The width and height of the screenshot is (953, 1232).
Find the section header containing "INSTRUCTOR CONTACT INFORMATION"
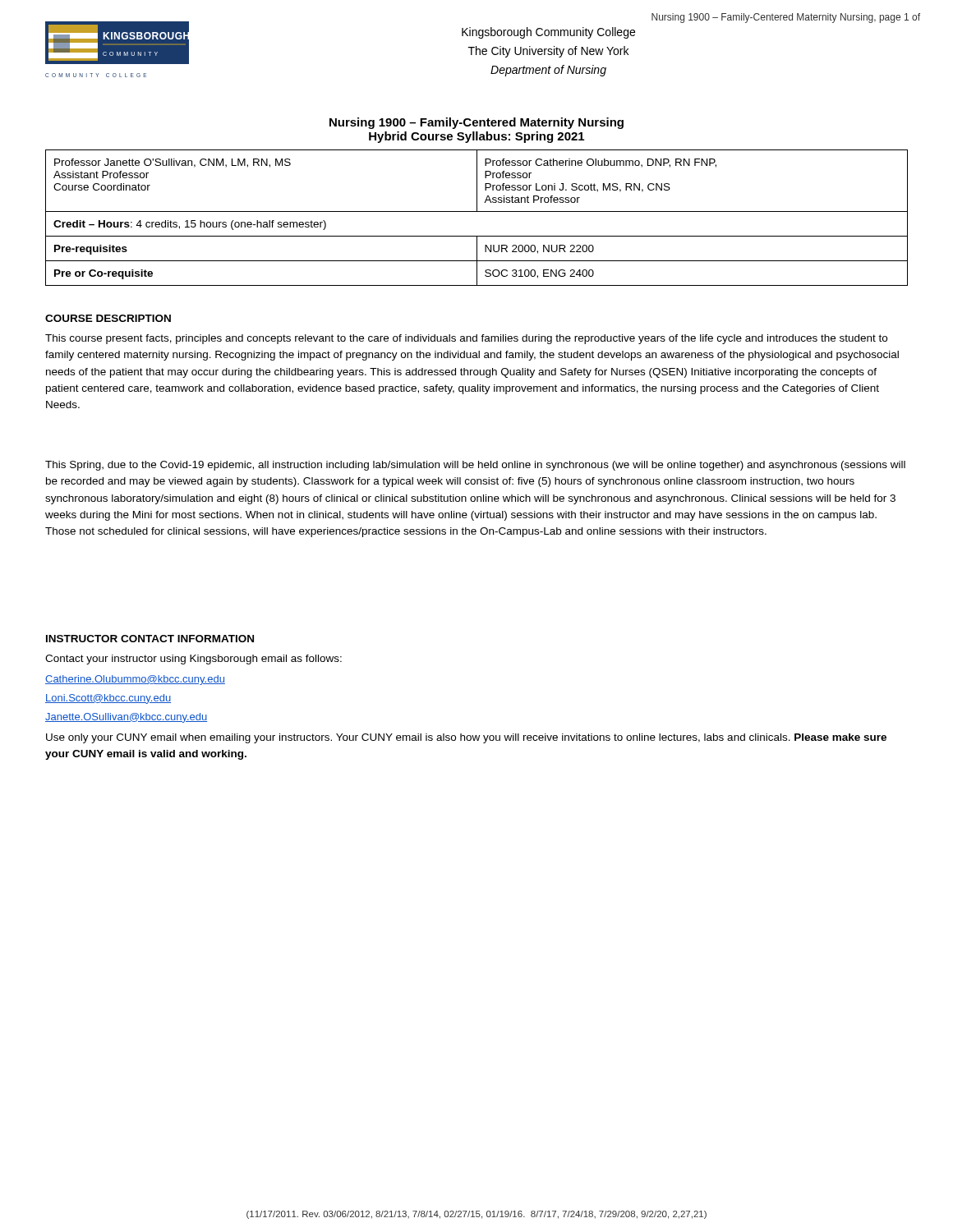click(x=150, y=639)
